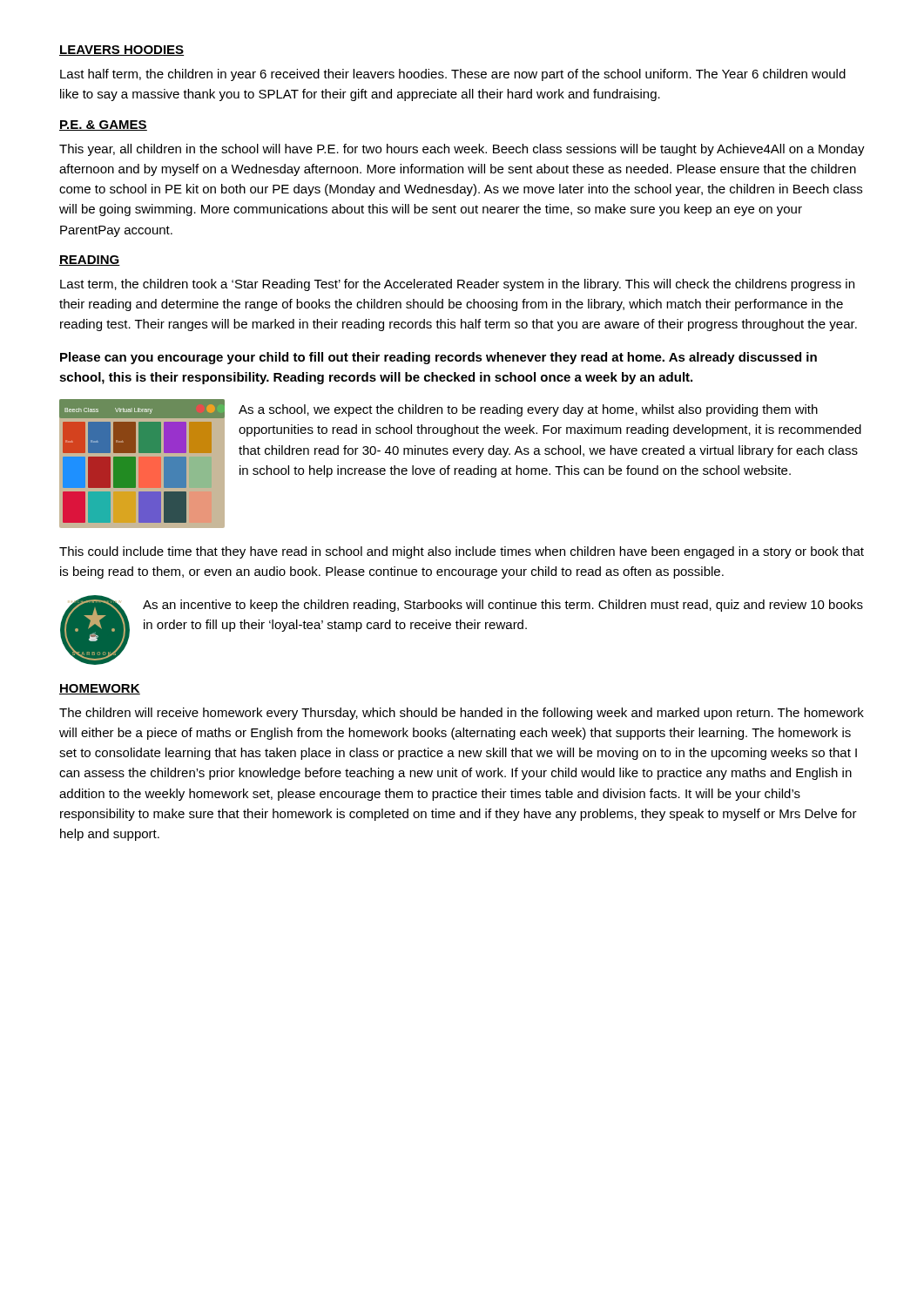Click on the region starting "Please can you encourage your child to fill"
Screen dimensions: 1307x924
click(438, 366)
